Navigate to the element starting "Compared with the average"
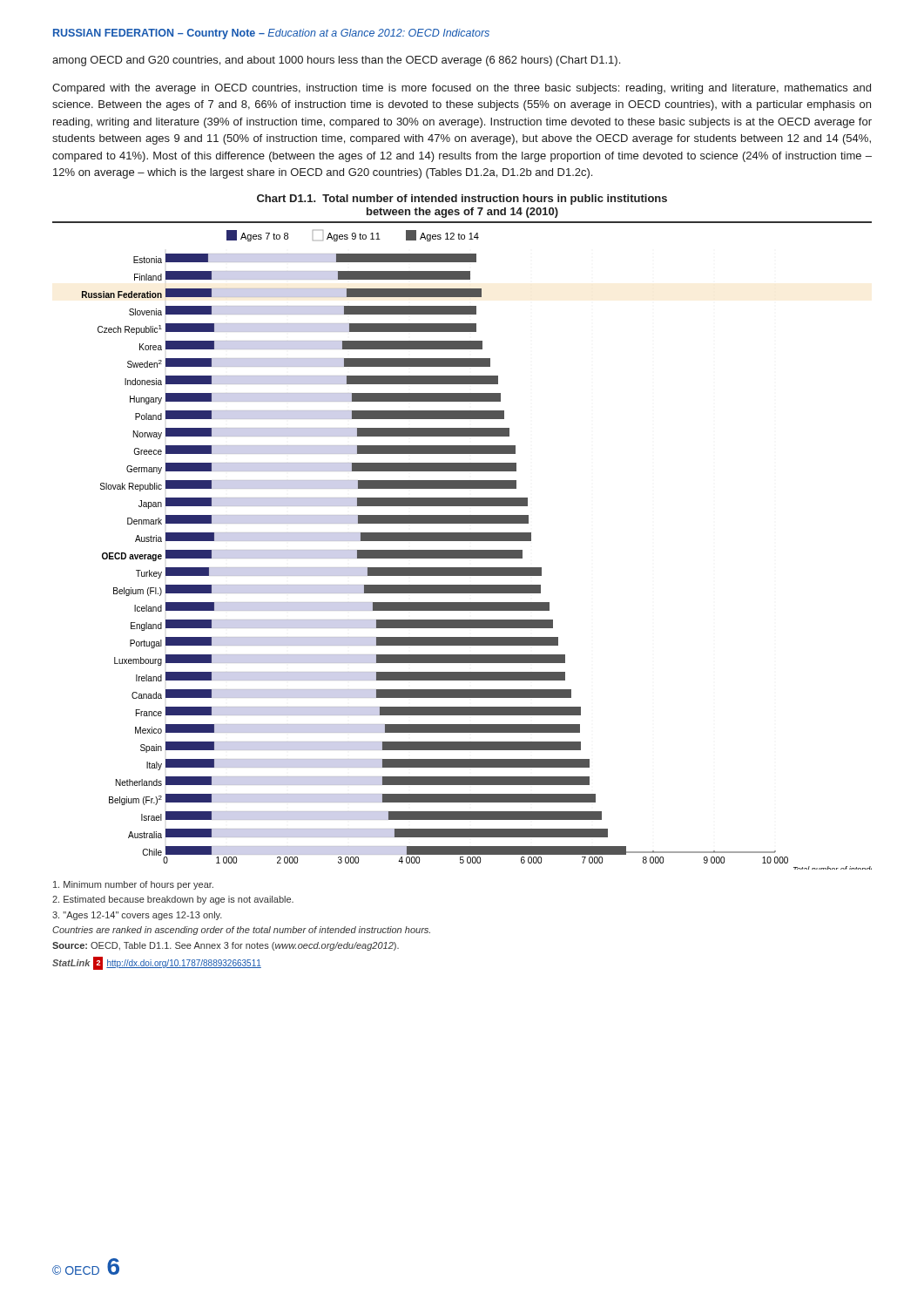 (462, 130)
